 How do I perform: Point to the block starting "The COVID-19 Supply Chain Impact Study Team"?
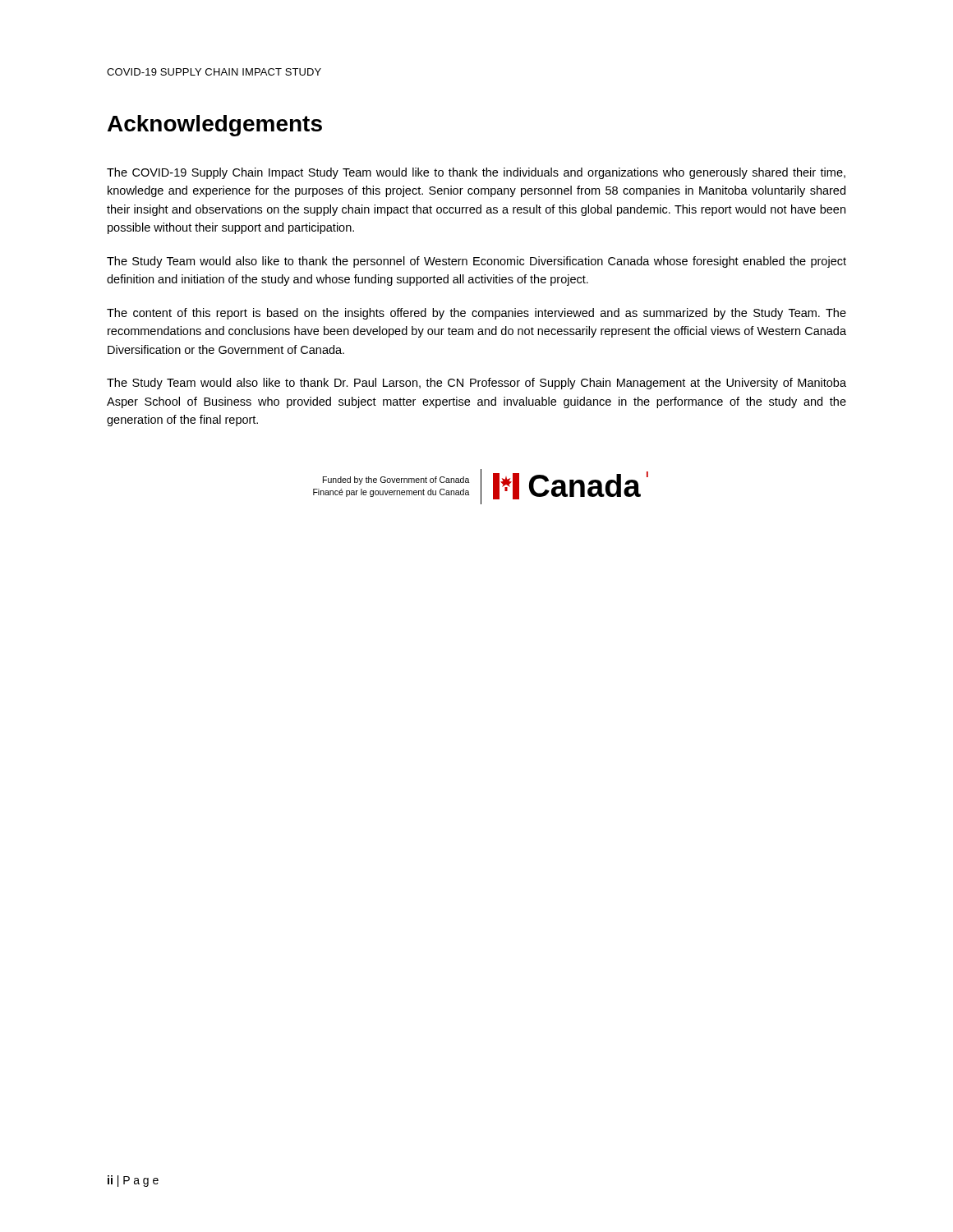[476, 200]
